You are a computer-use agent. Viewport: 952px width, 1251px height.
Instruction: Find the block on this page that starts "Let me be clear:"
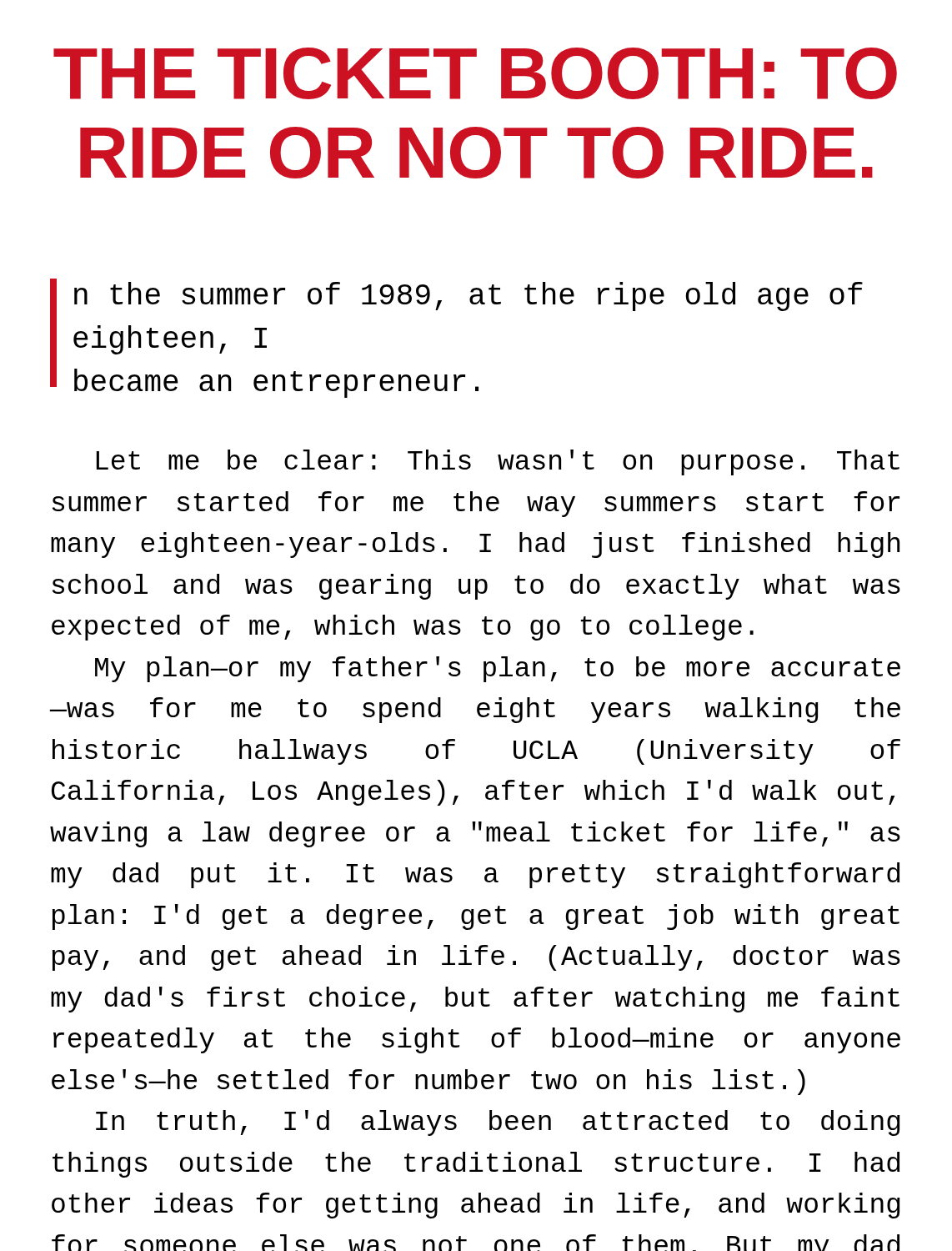[476, 846]
